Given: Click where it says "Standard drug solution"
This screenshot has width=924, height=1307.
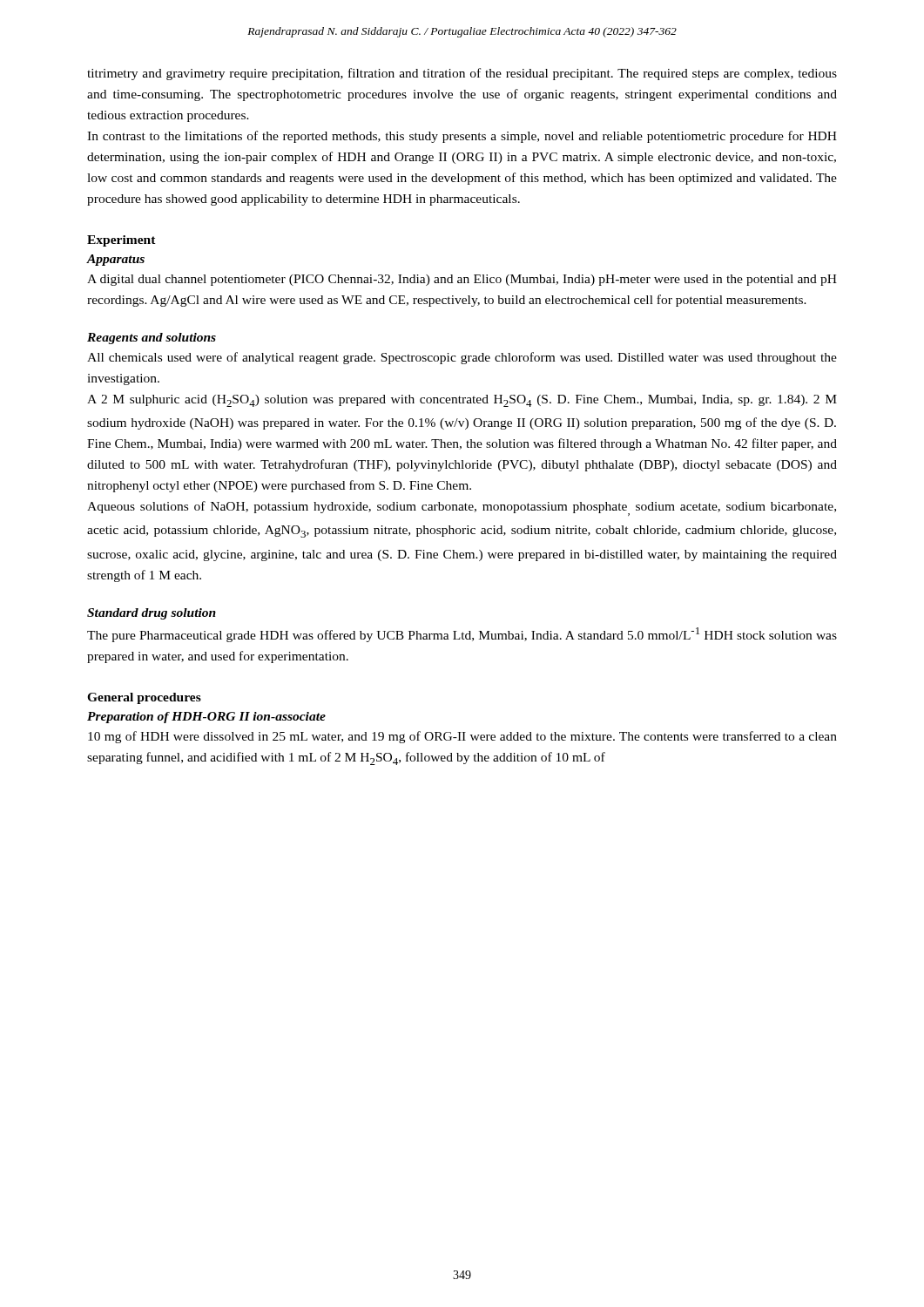Looking at the screenshot, I should [152, 612].
